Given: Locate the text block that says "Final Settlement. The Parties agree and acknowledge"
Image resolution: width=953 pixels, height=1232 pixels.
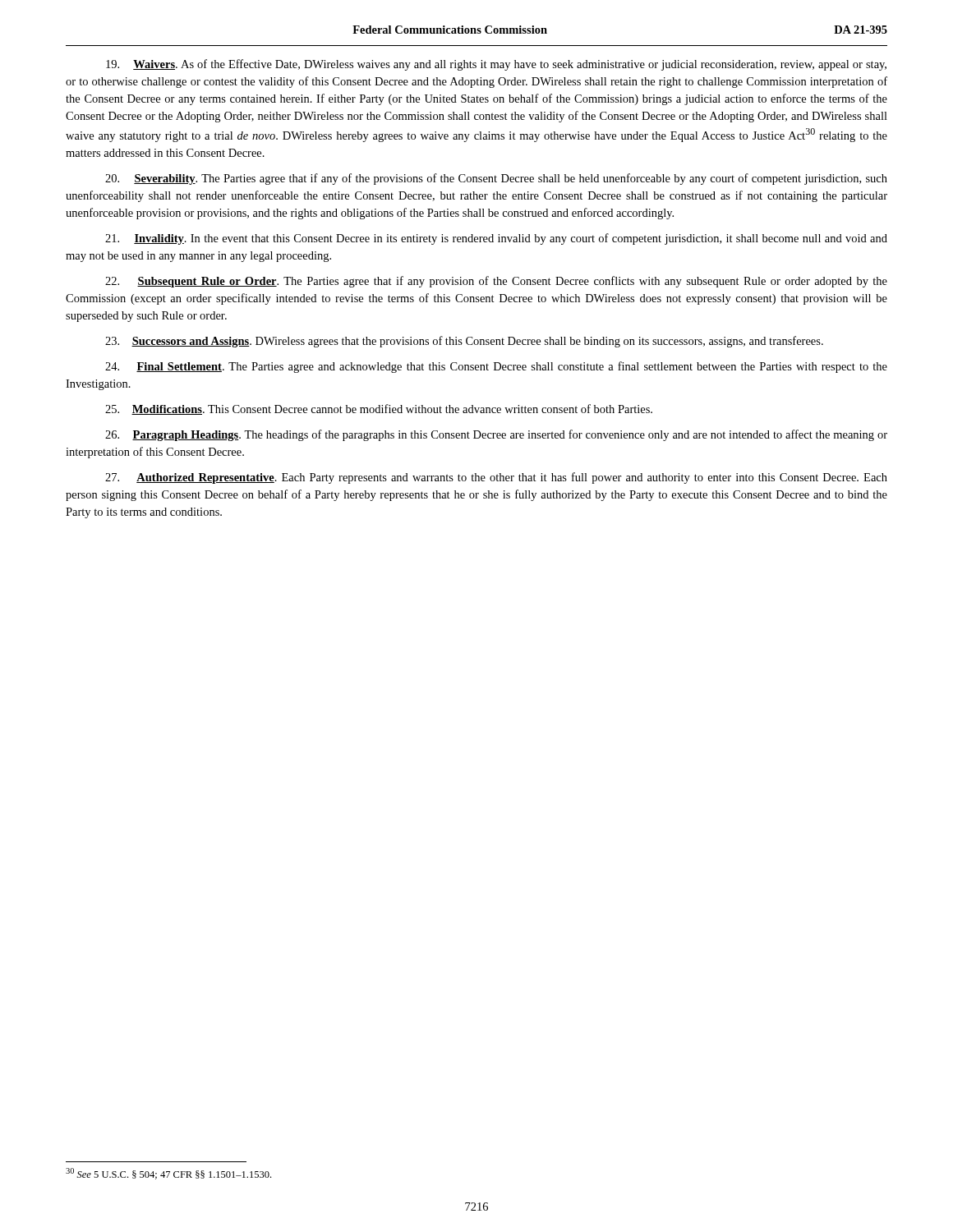Looking at the screenshot, I should (x=476, y=375).
